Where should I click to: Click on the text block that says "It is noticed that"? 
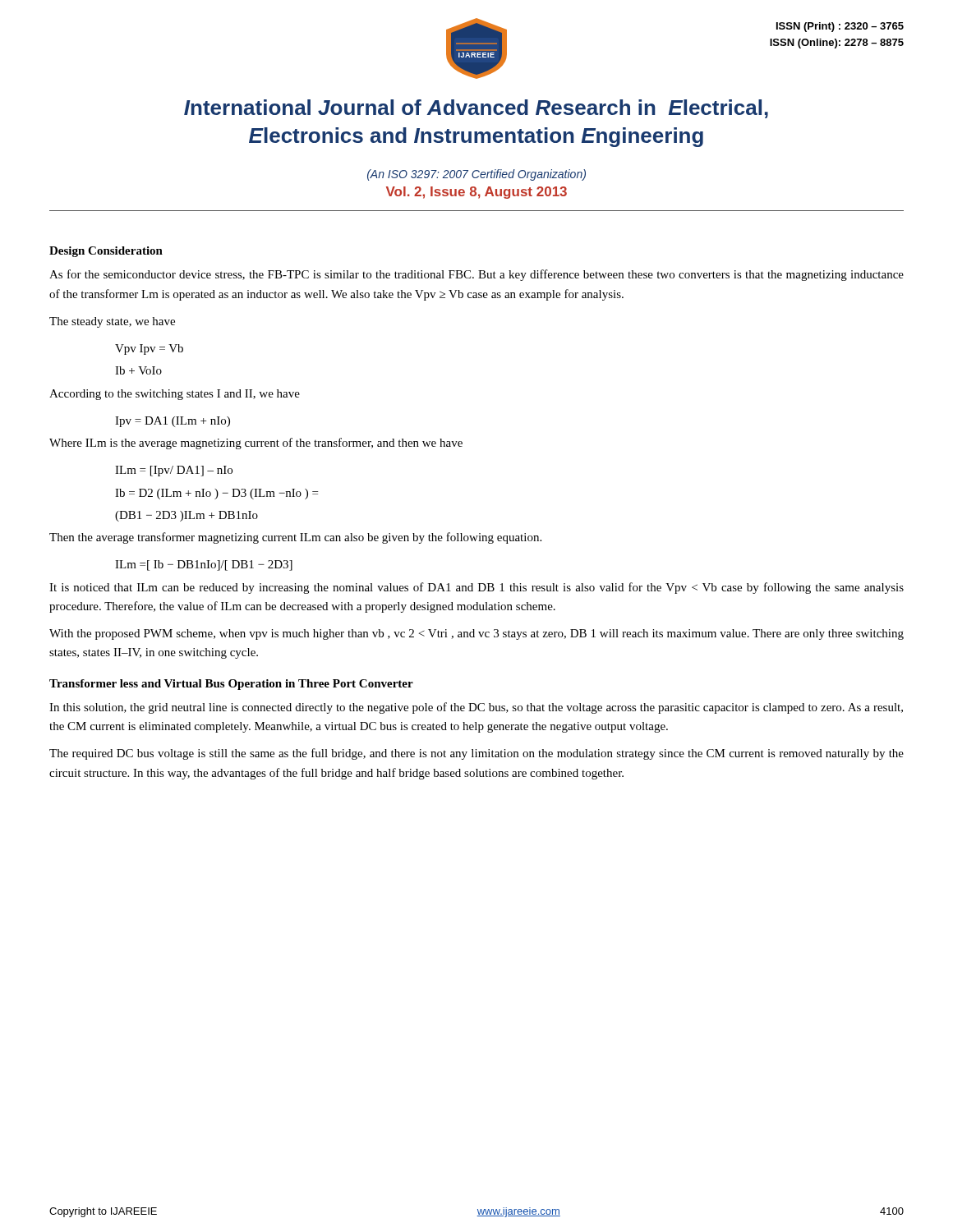[476, 596]
